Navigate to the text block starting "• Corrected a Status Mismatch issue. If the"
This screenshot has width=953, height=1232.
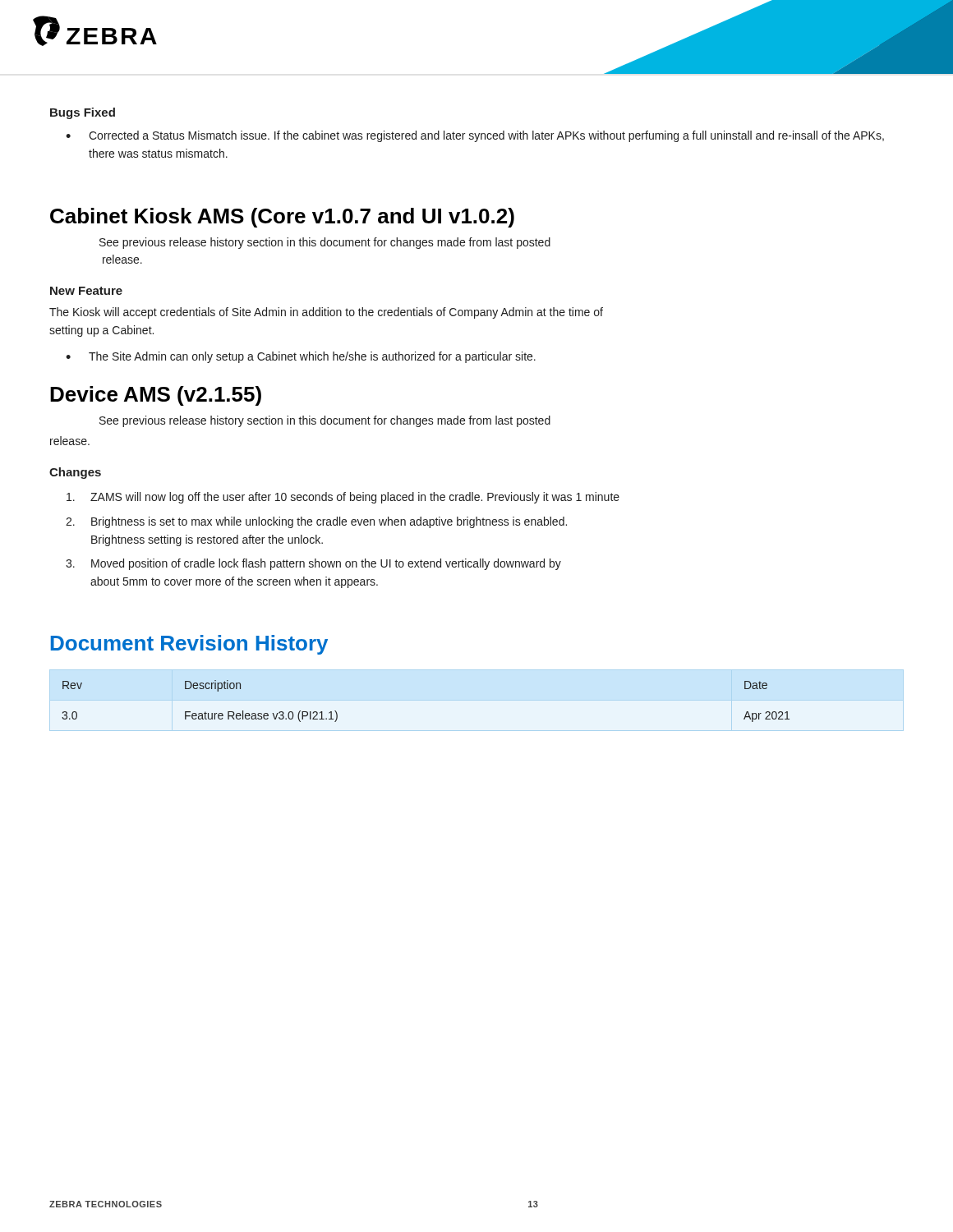(x=485, y=145)
